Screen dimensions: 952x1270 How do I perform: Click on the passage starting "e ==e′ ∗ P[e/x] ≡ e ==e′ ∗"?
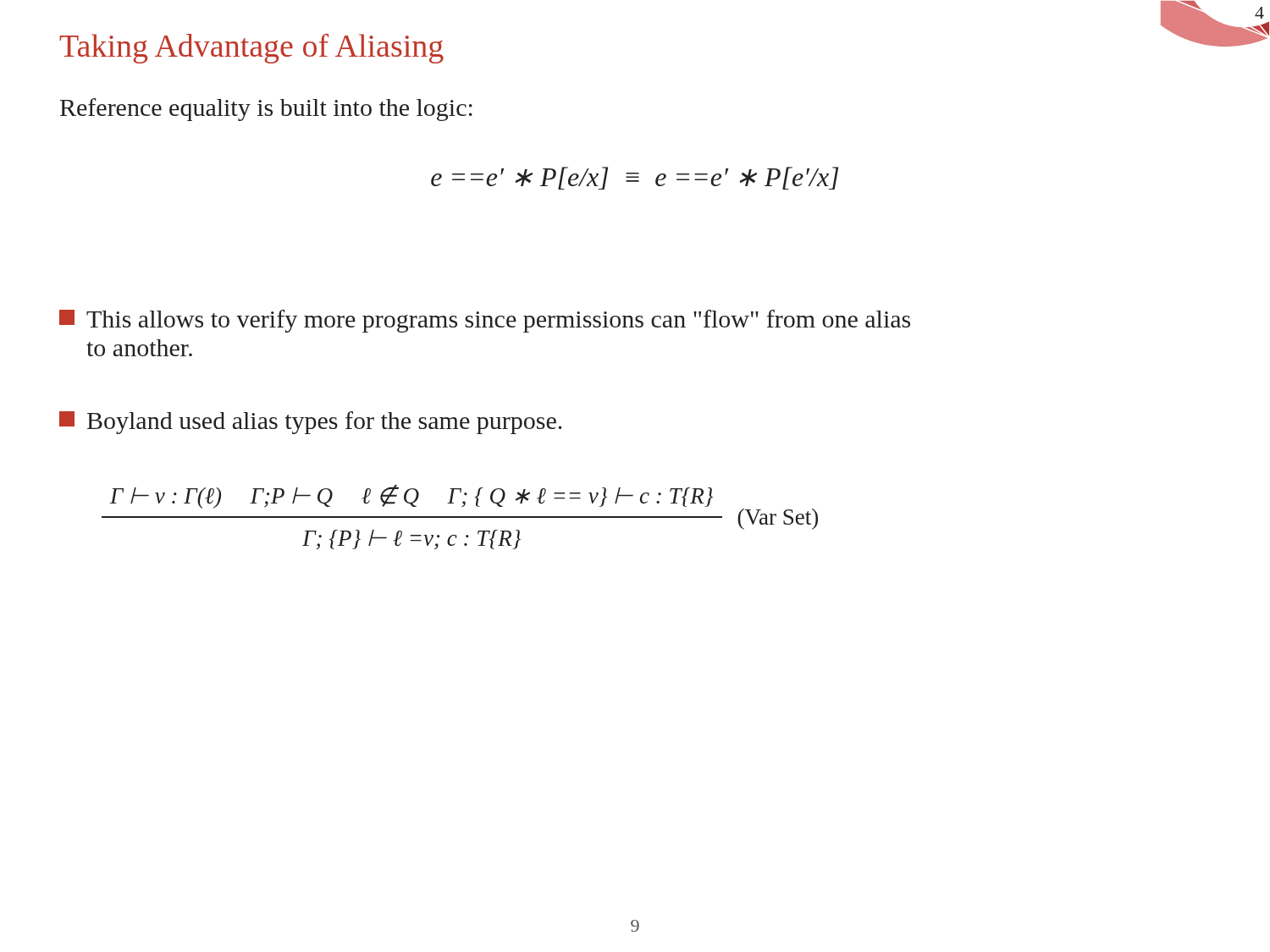(635, 177)
